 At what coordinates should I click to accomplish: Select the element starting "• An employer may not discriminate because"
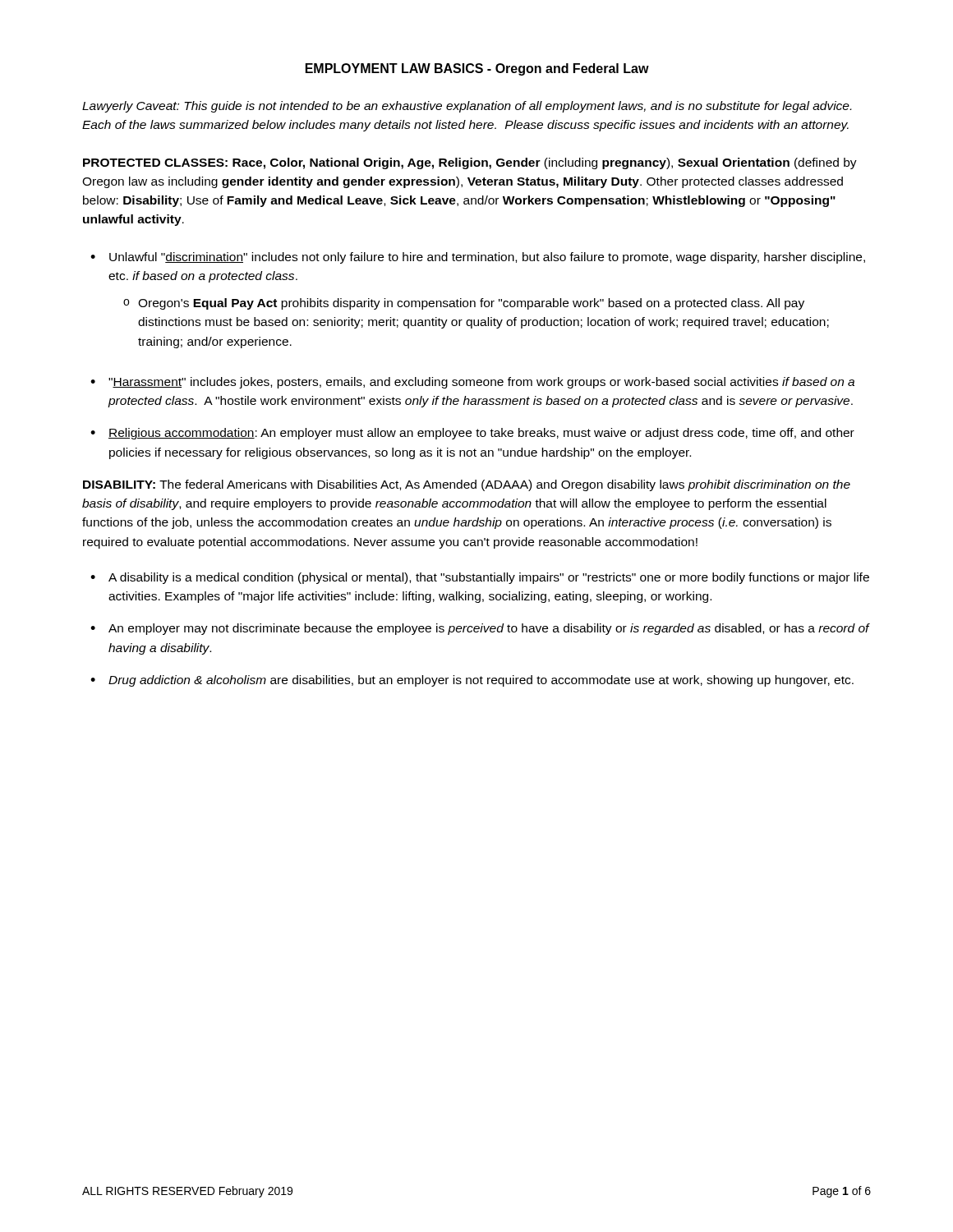481,638
